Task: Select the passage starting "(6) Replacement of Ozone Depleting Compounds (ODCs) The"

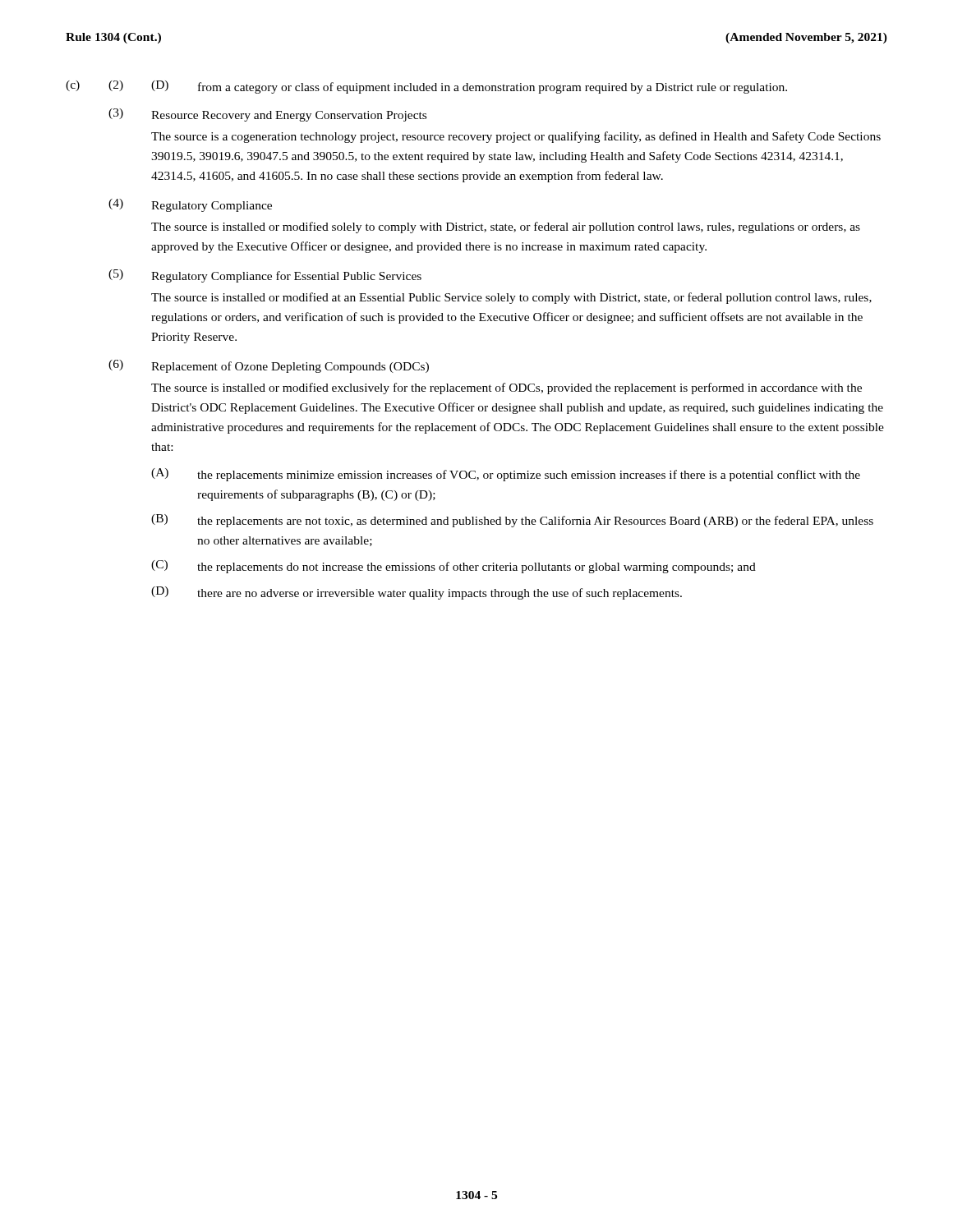Action: coord(476,480)
